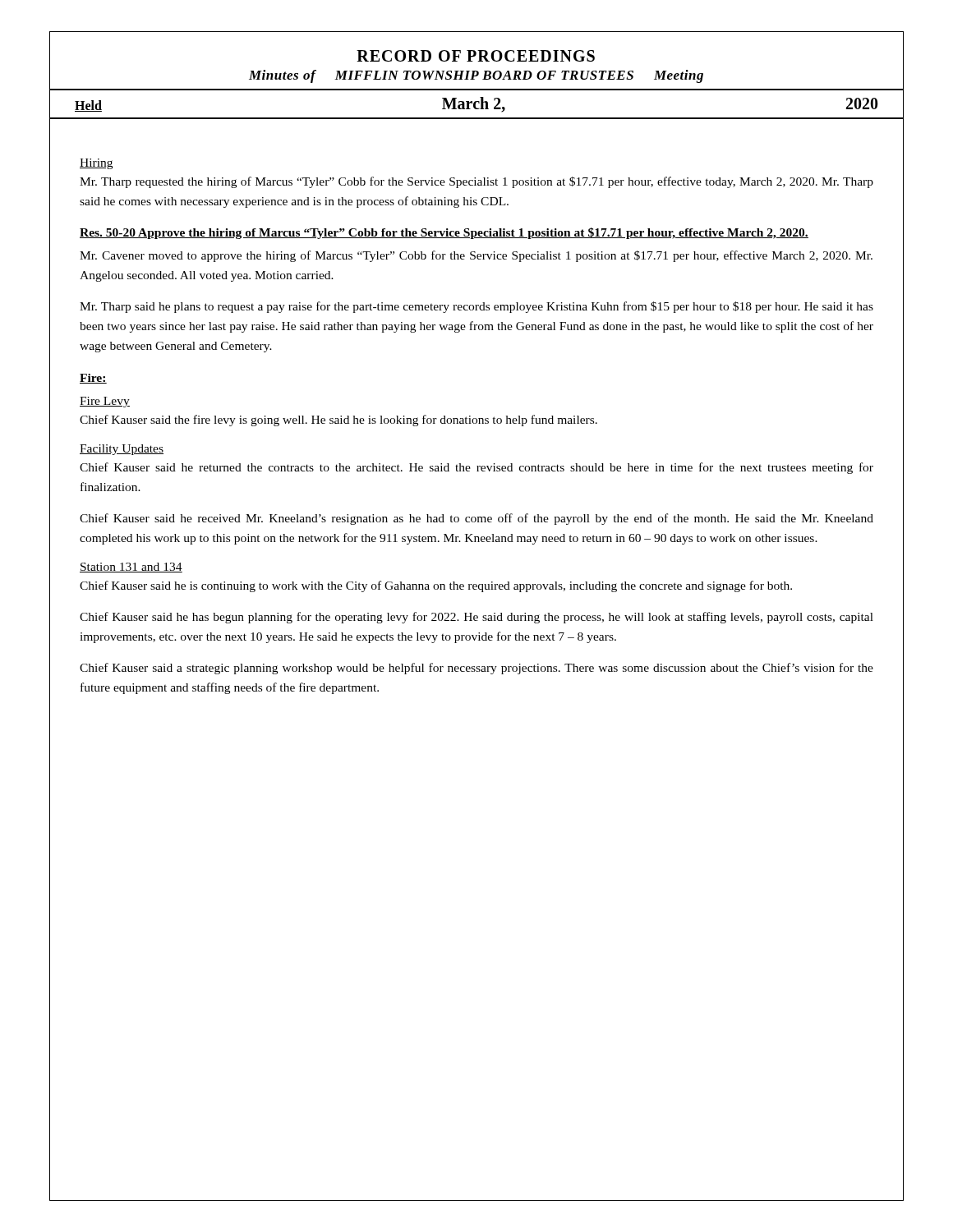Locate the section header that opens with "Res. 50-20 Approve the"
The height and width of the screenshot is (1232, 953).
pyautogui.click(x=476, y=232)
